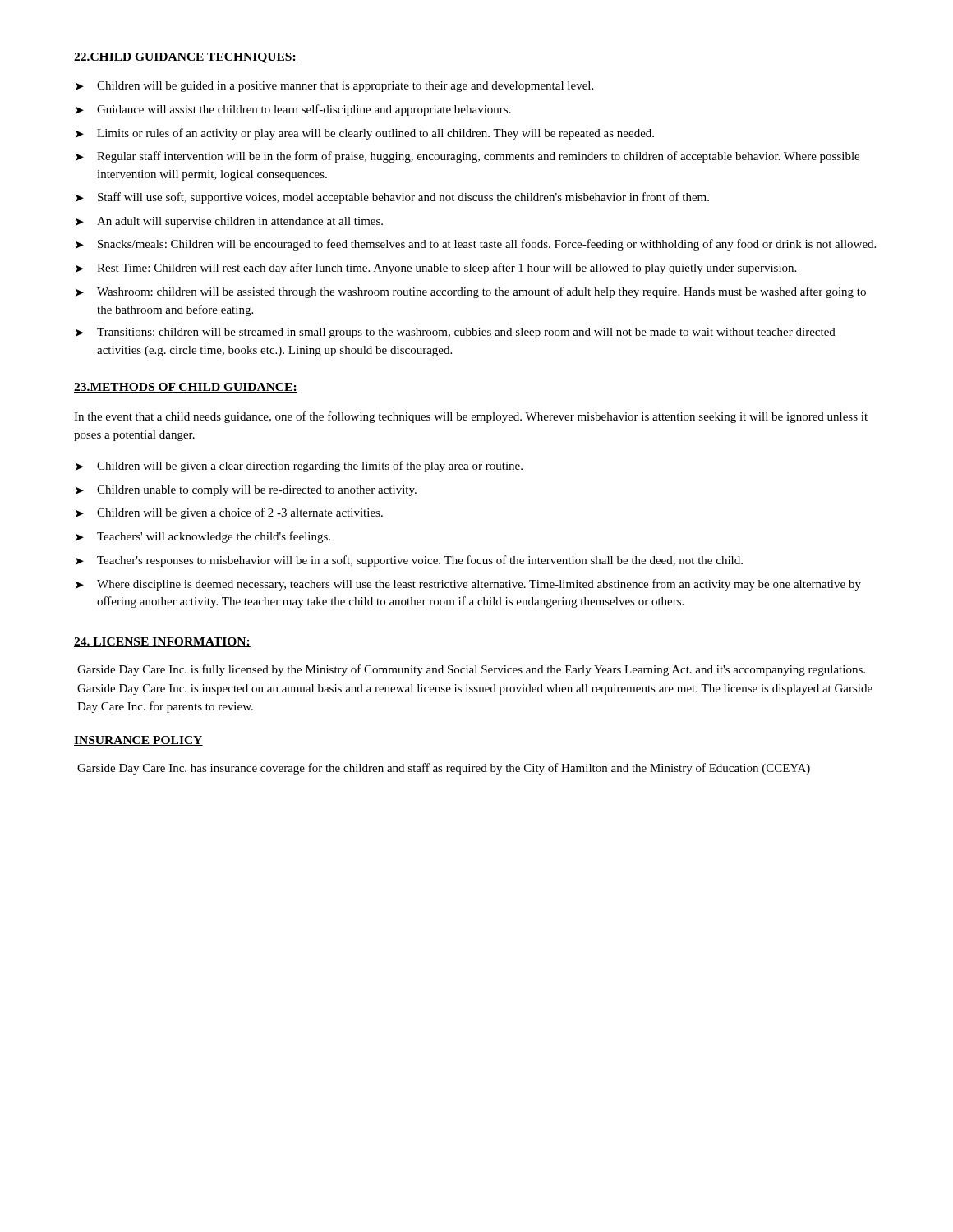Click the passage that begins "➤ Limits or rules"
This screenshot has height=1232, width=953.
tap(476, 134)
